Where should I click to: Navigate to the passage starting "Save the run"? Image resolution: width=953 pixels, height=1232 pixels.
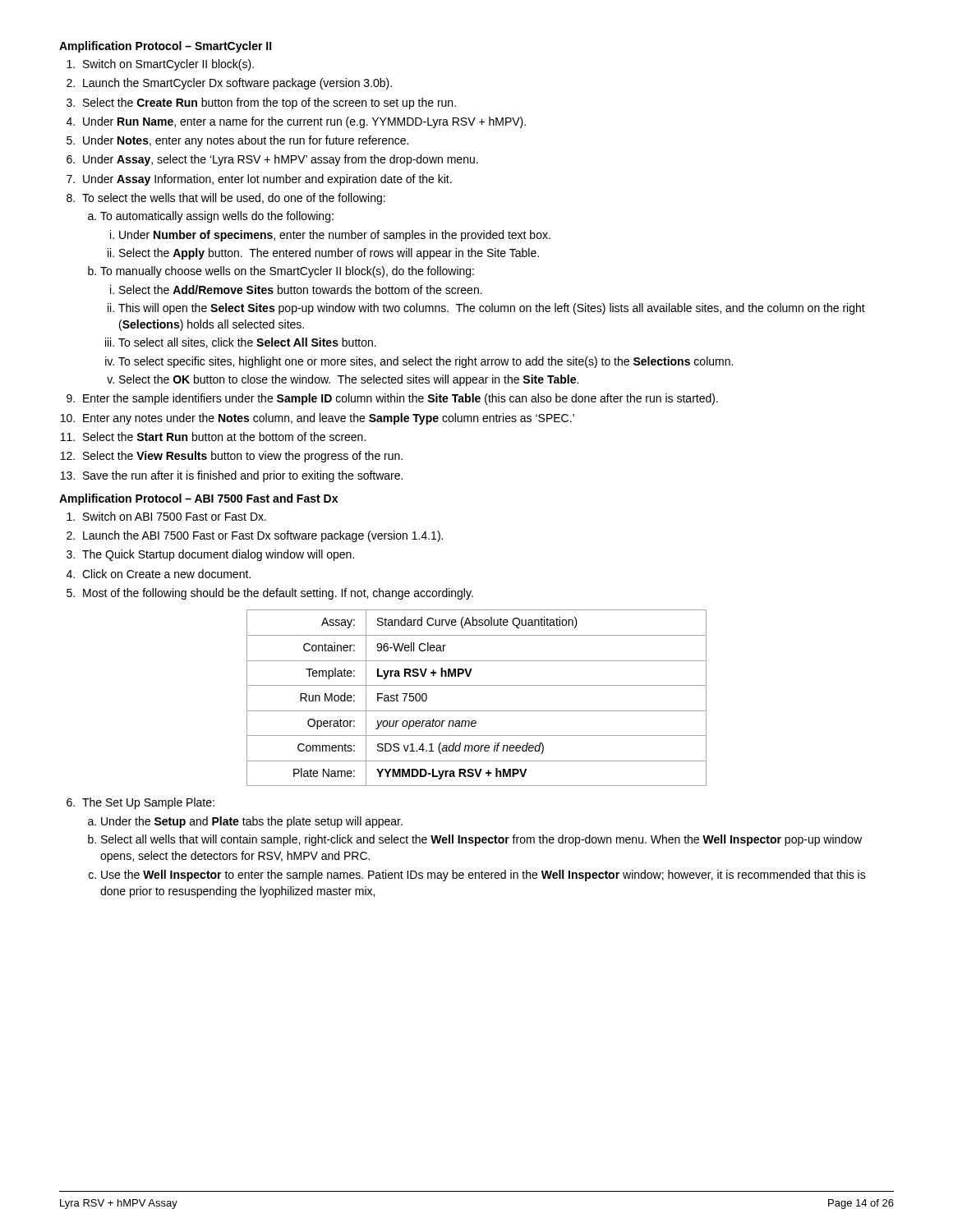243,475
